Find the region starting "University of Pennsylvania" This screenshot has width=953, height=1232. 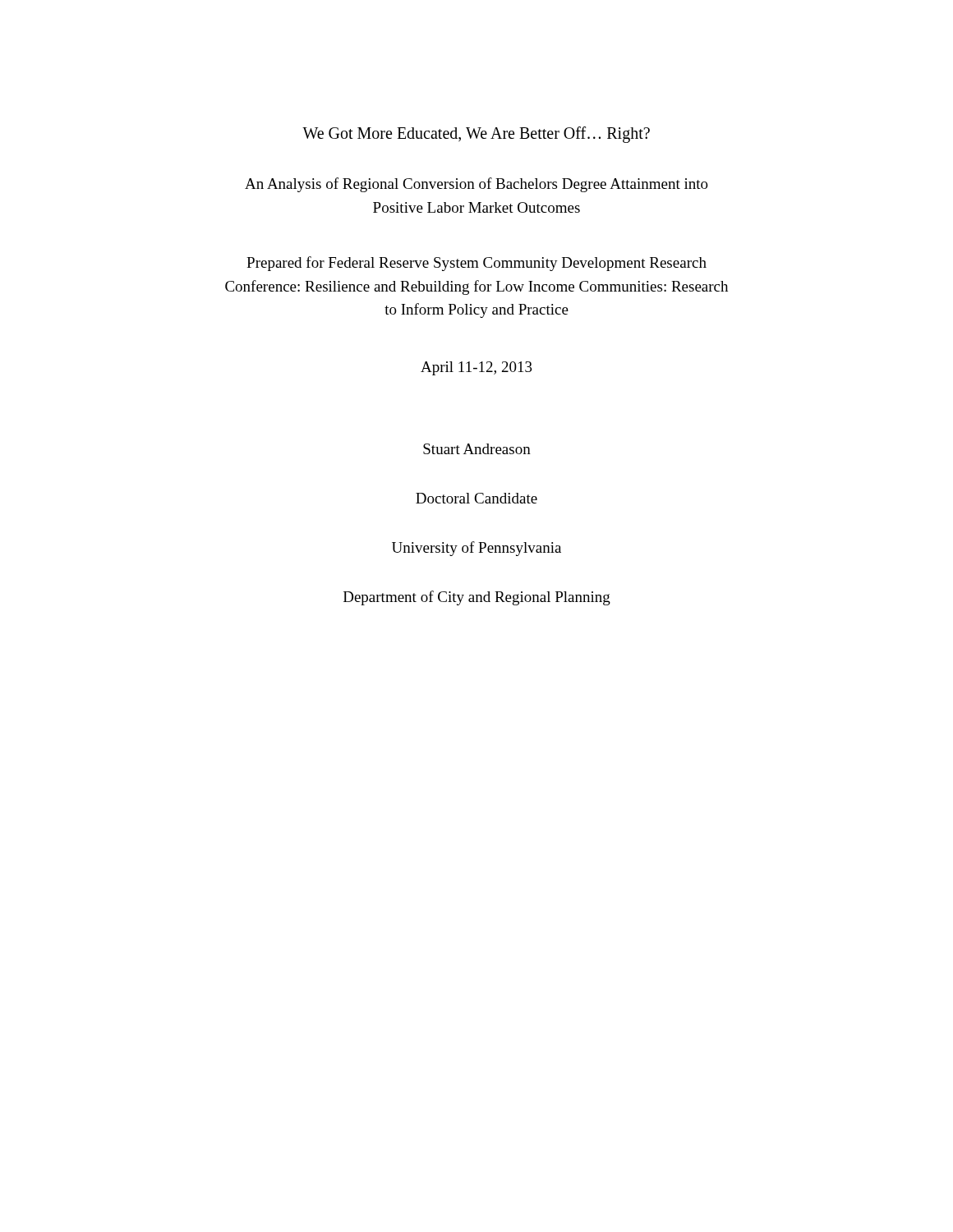click(x=476, y=547)
